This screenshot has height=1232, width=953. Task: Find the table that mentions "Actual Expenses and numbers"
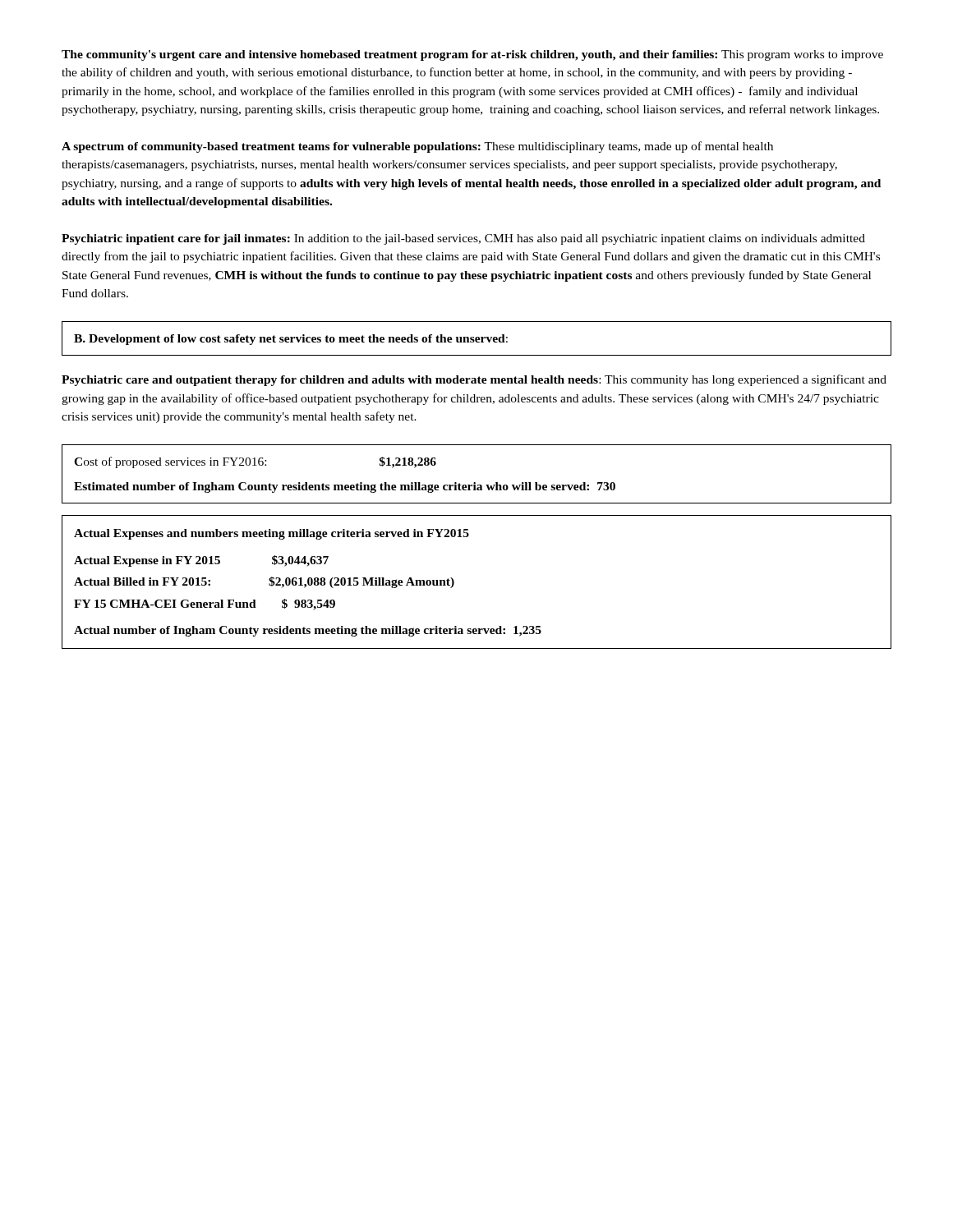click(x=476, y=582)
